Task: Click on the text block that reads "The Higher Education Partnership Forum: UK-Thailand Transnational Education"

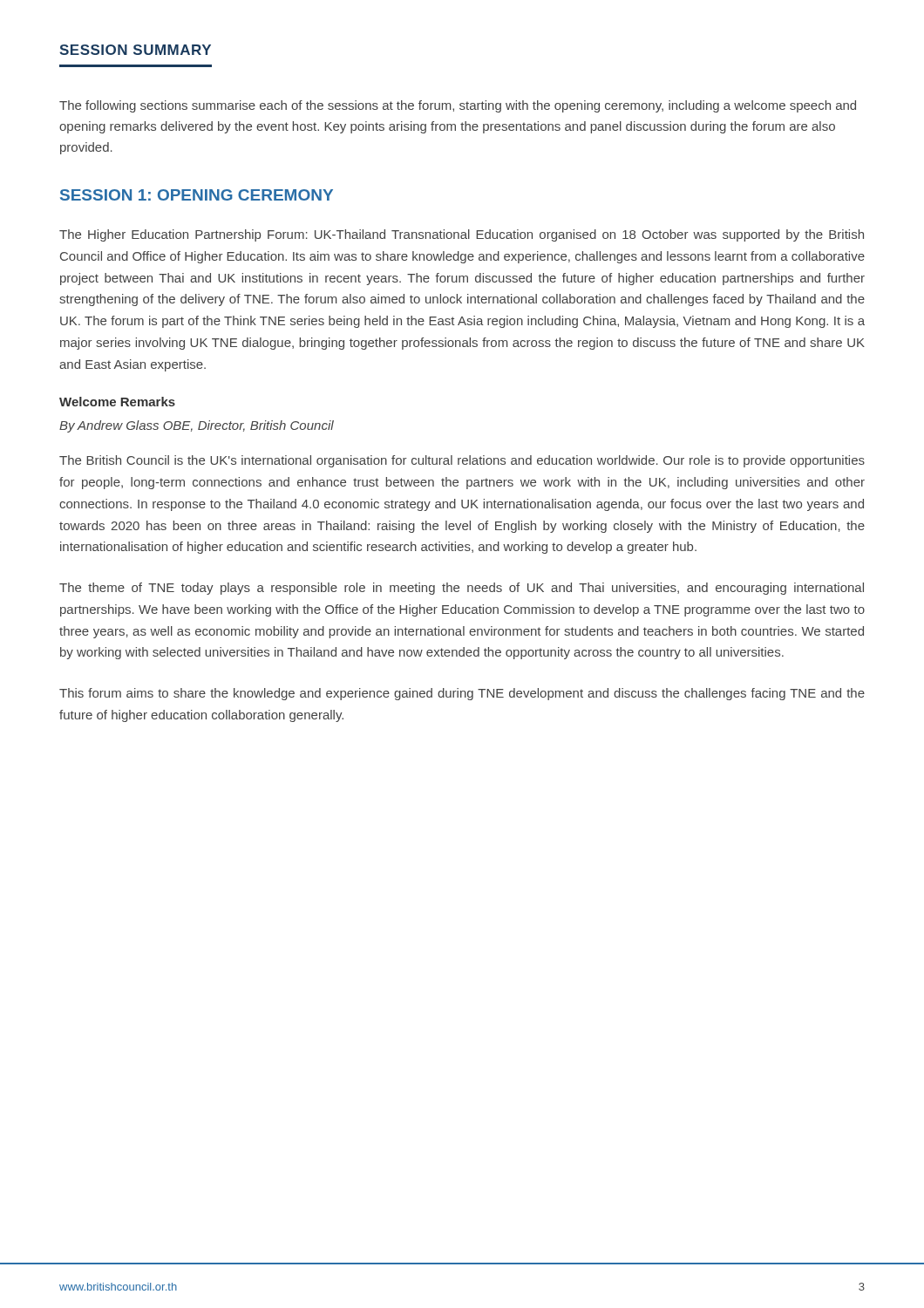Action: click(x=462, y=299)
